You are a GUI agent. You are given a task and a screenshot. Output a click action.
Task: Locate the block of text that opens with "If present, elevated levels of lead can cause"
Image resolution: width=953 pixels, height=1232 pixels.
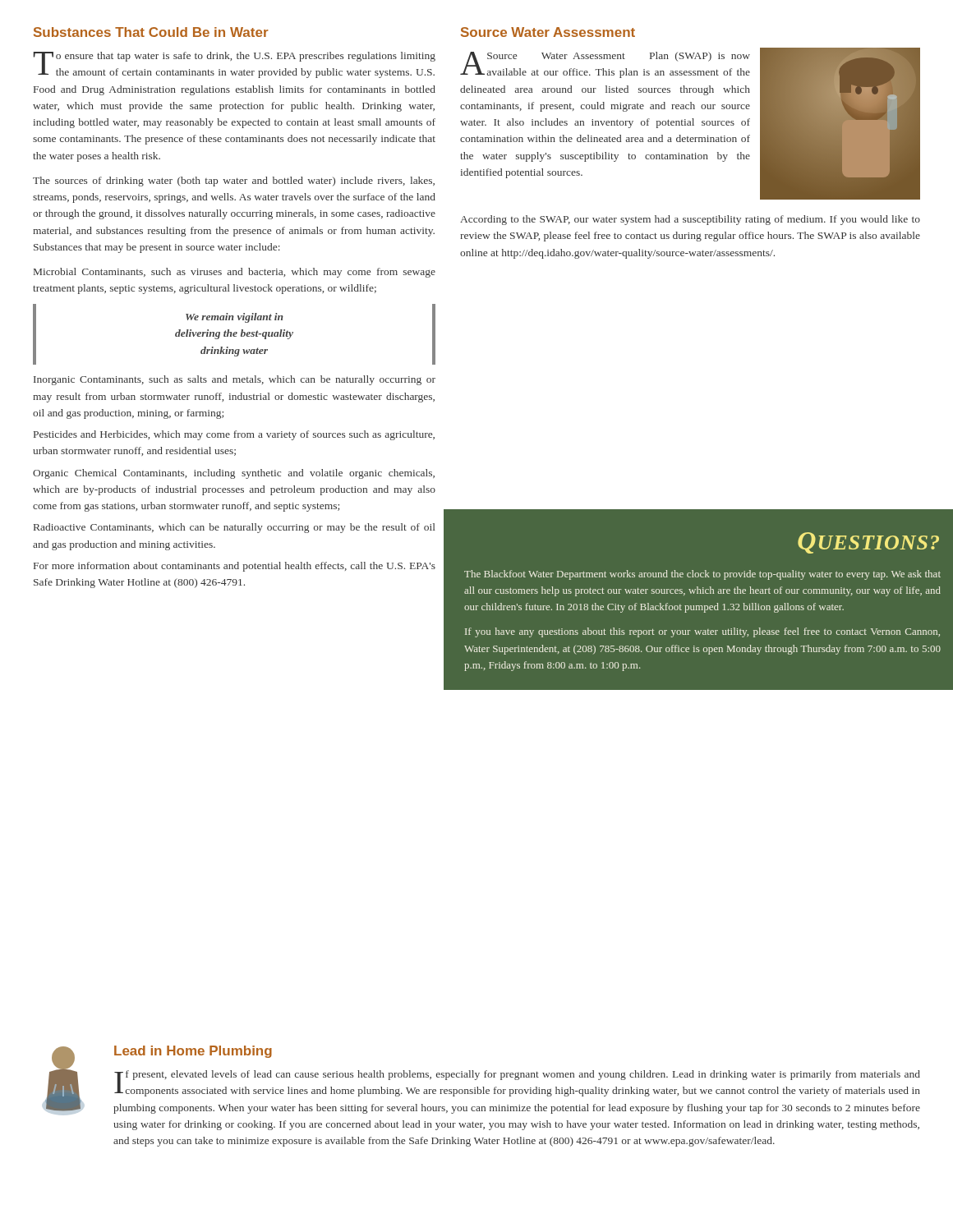(517, 1106)
